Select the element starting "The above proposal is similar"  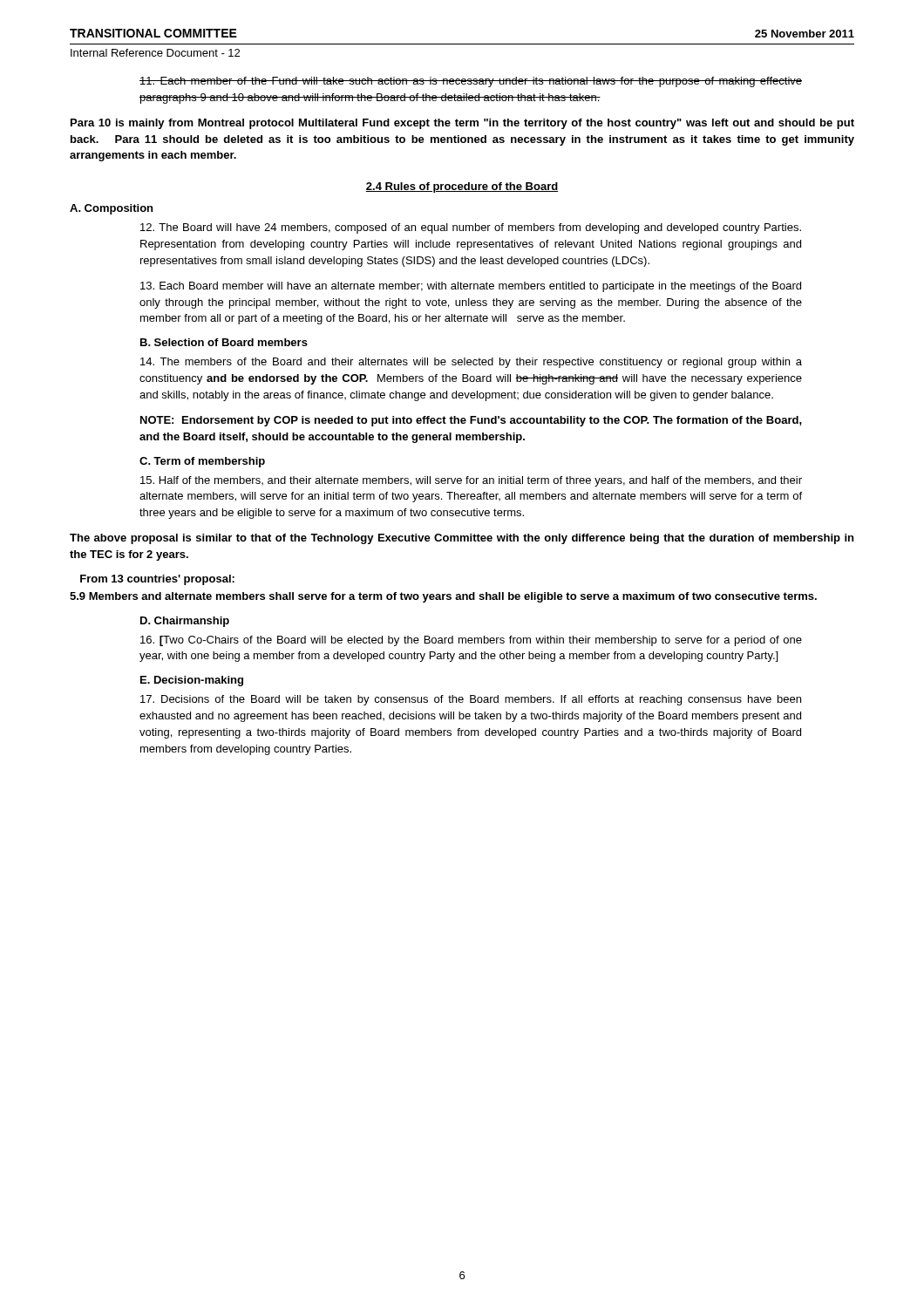point(462,546)
